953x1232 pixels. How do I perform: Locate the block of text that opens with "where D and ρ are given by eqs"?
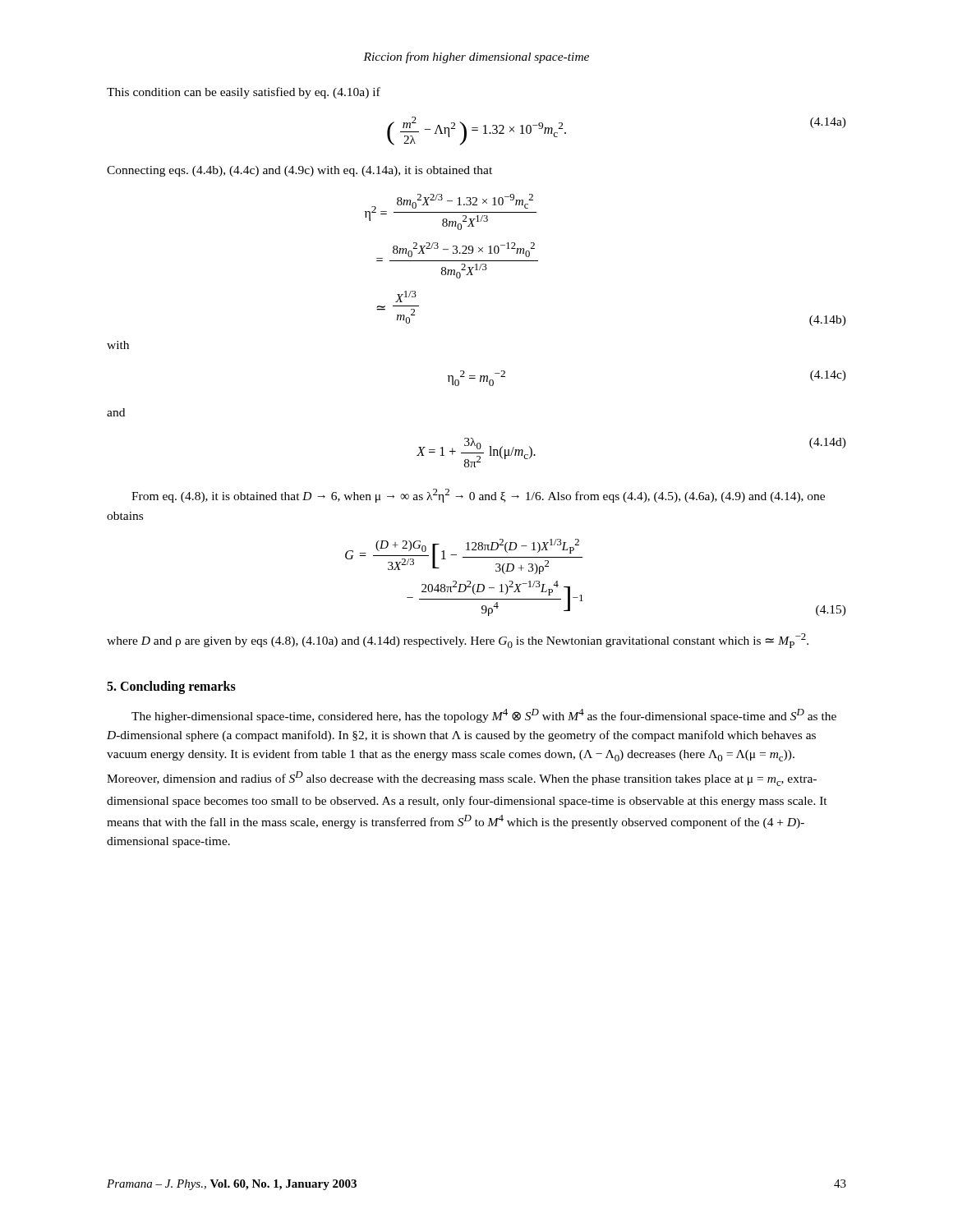(x=476, y=641)
